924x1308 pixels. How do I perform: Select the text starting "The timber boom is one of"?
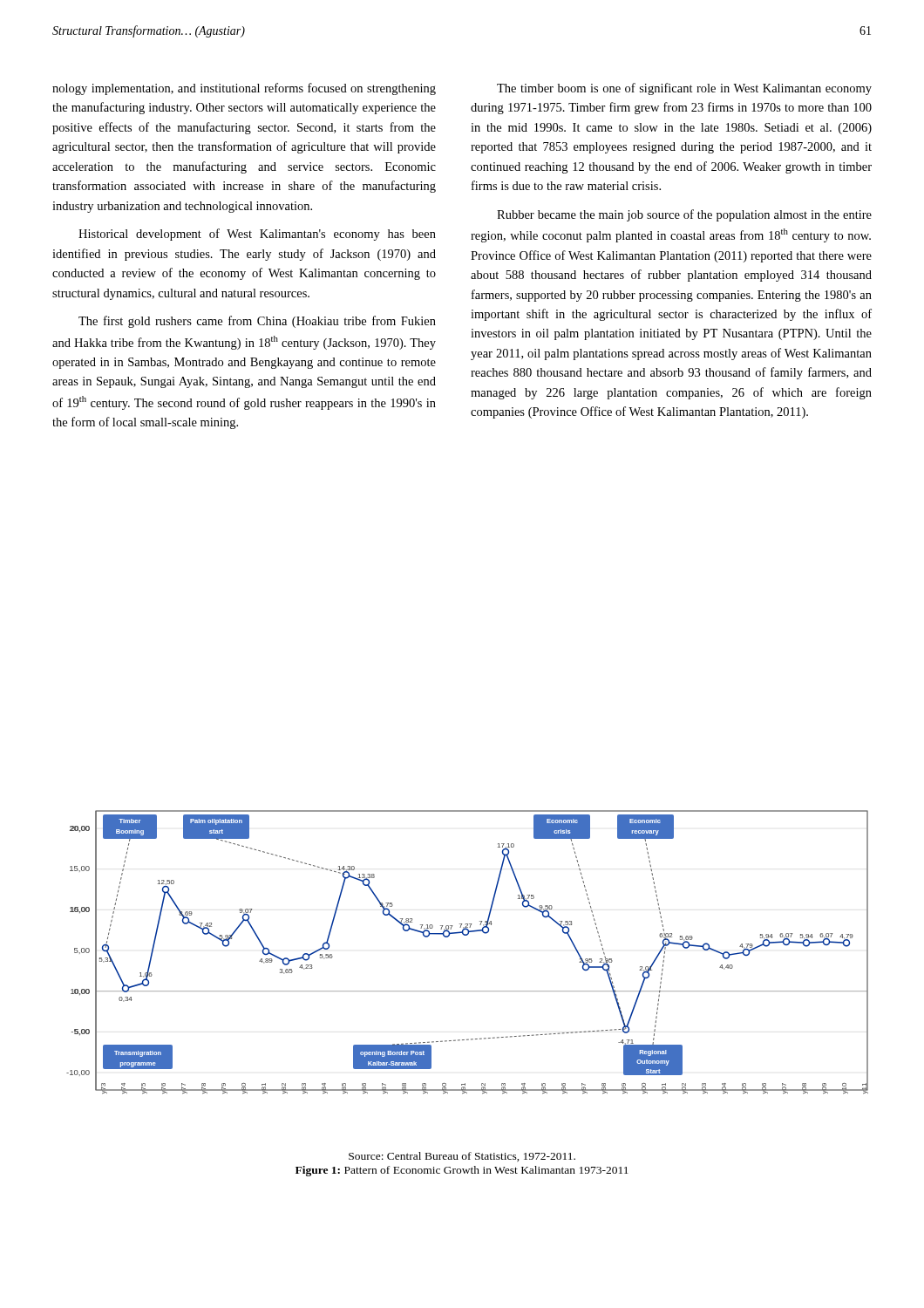(x=671, y=250)
